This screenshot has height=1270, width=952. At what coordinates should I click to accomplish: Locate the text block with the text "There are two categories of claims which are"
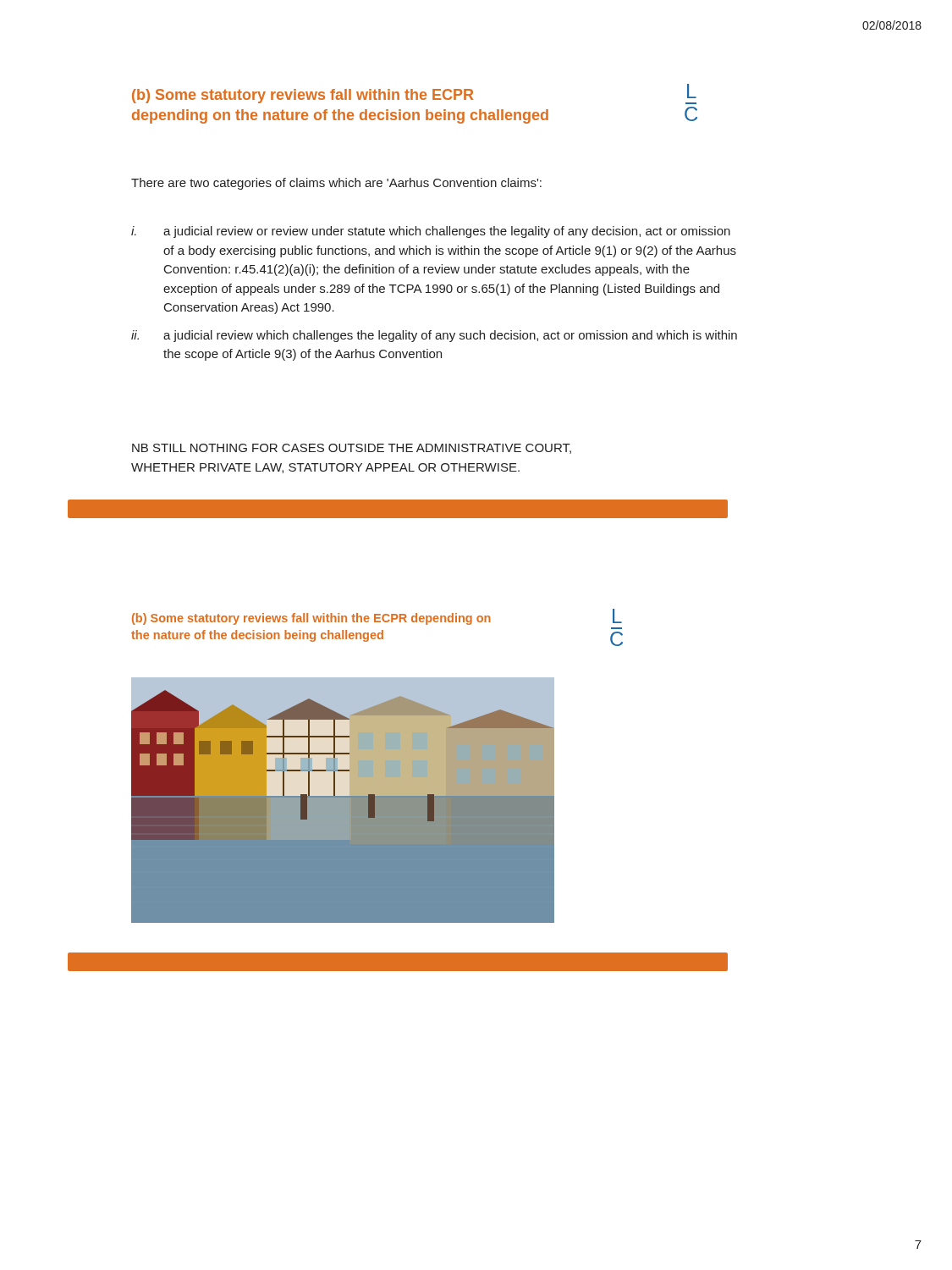337,182
